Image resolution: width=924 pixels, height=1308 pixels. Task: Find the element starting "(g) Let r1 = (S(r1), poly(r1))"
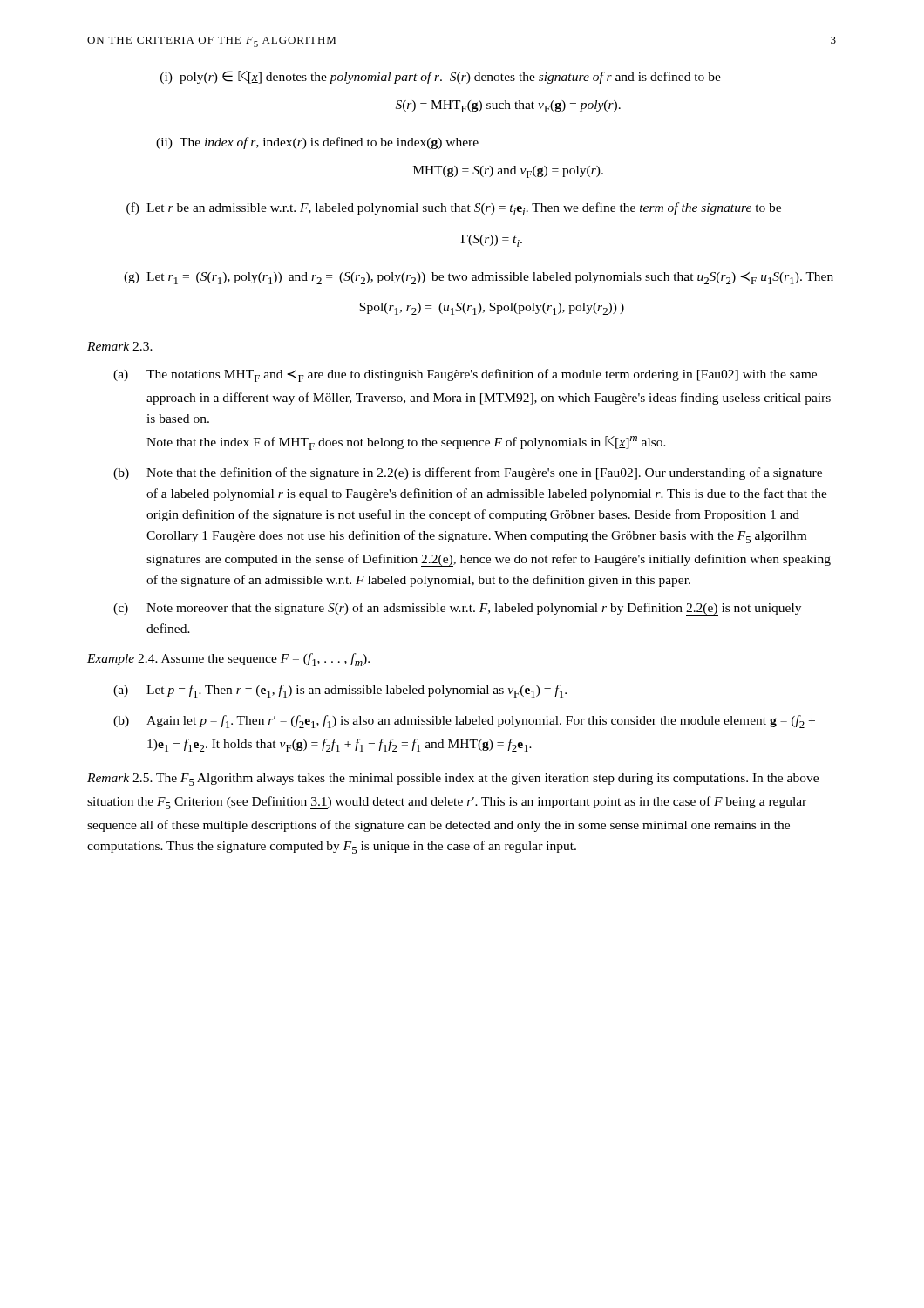pos(475,296)
